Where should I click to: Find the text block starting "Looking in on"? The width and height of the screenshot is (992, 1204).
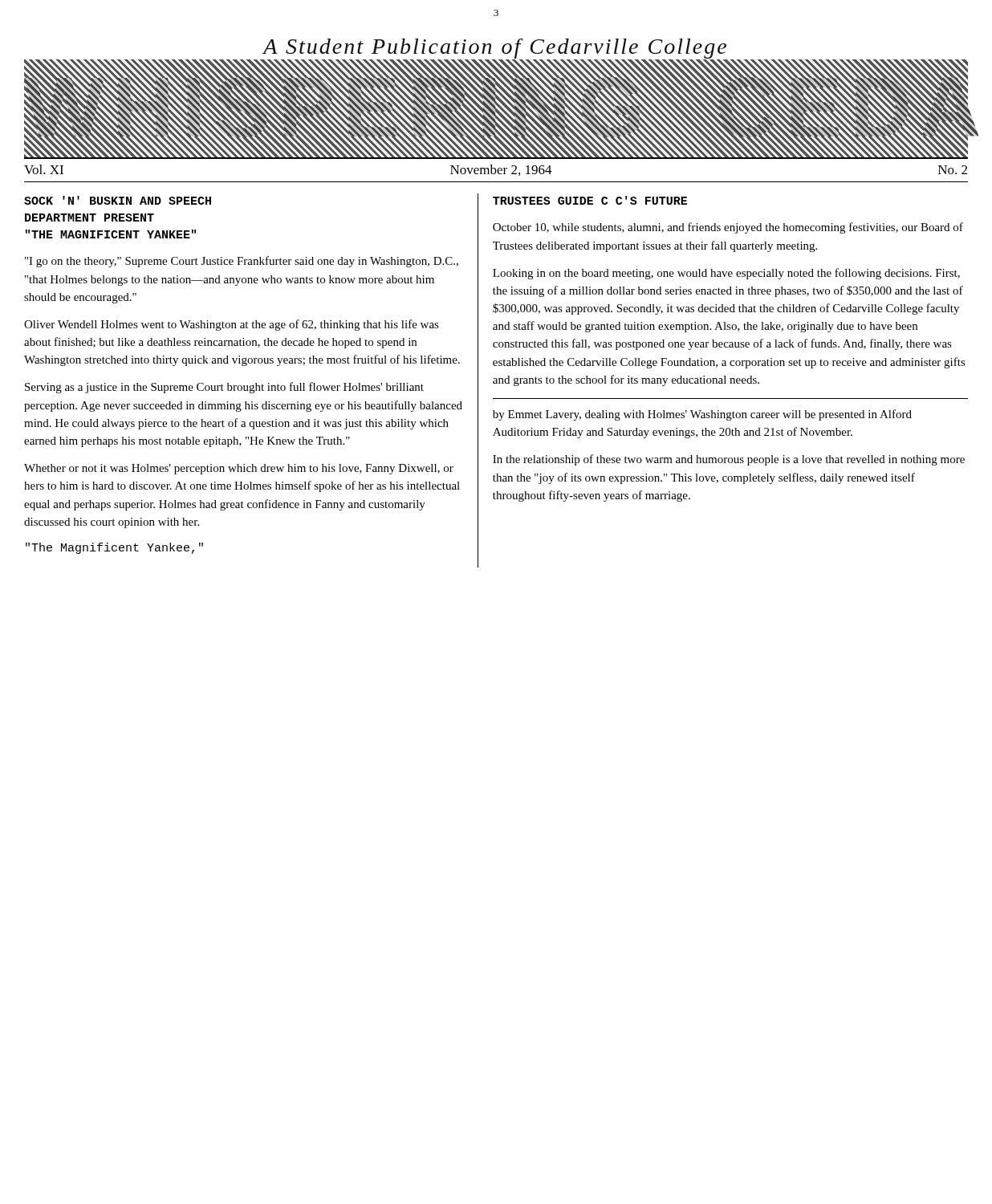[x=729, y=326]
